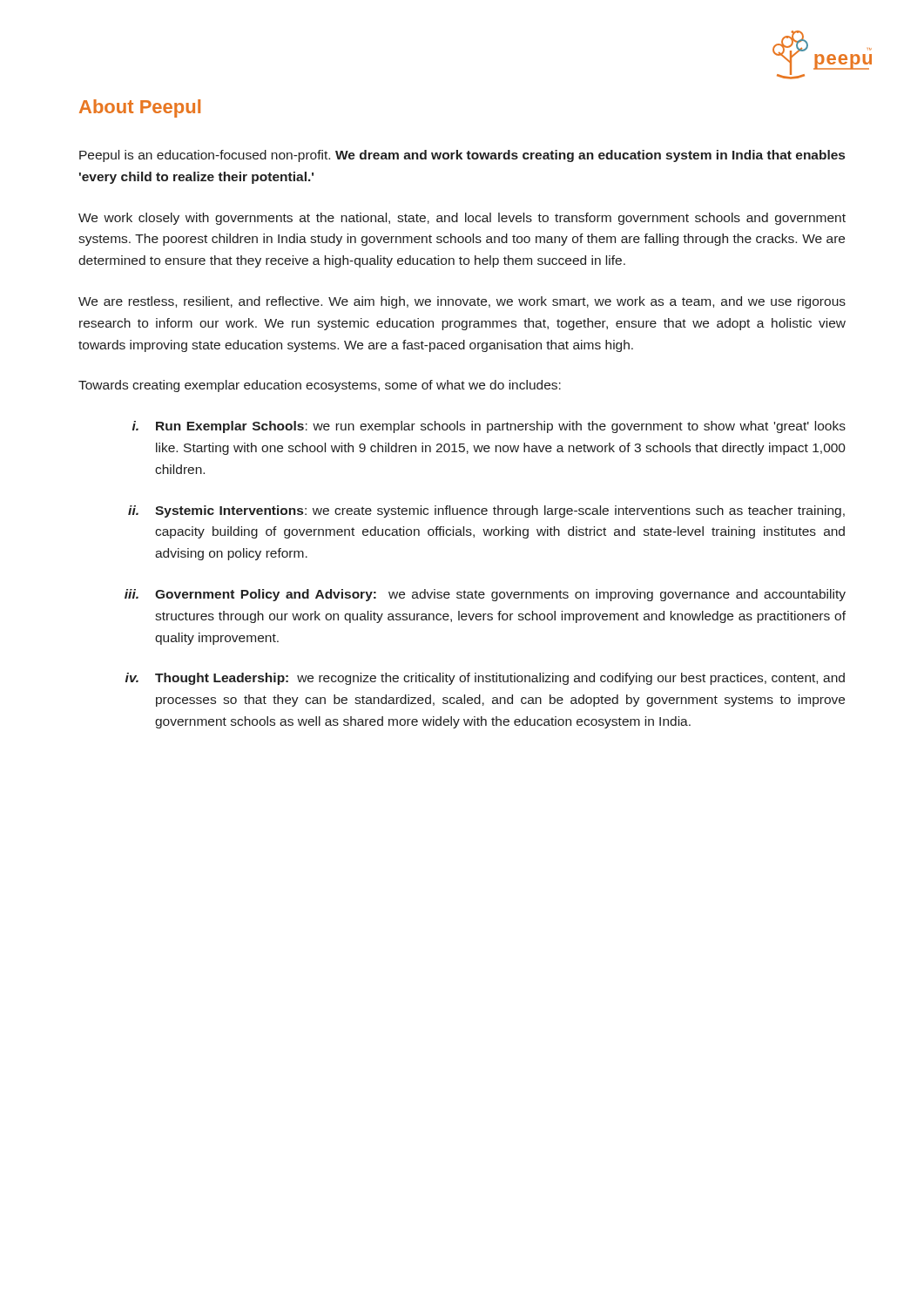Find the text block starting "Towards creating exemplar education ecosystems, some"
Screen dimensions: 1307x924
(x=320, y=385)
